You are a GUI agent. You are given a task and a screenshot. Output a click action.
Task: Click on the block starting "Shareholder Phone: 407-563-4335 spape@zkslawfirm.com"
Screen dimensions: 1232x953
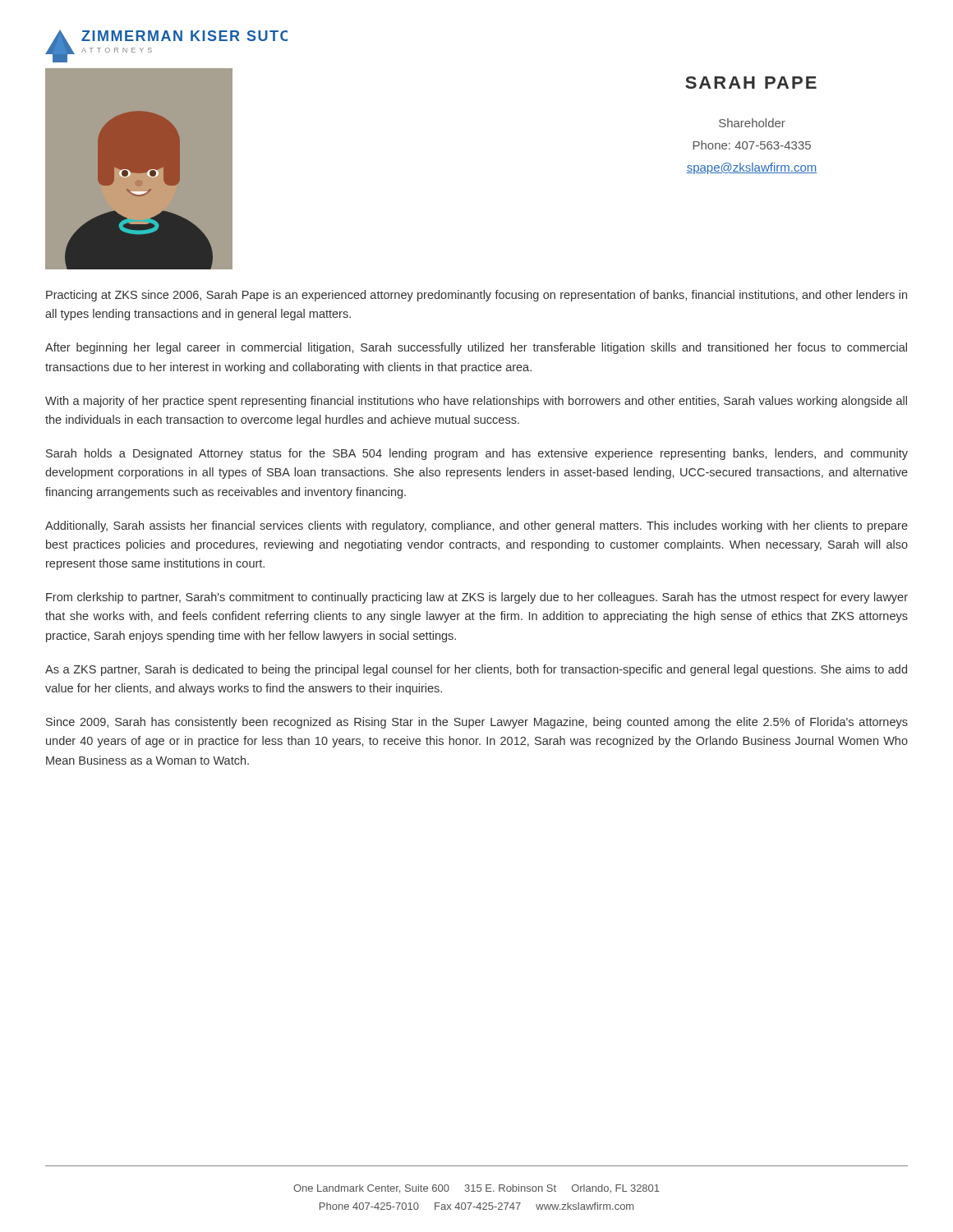tap(752, 145)
